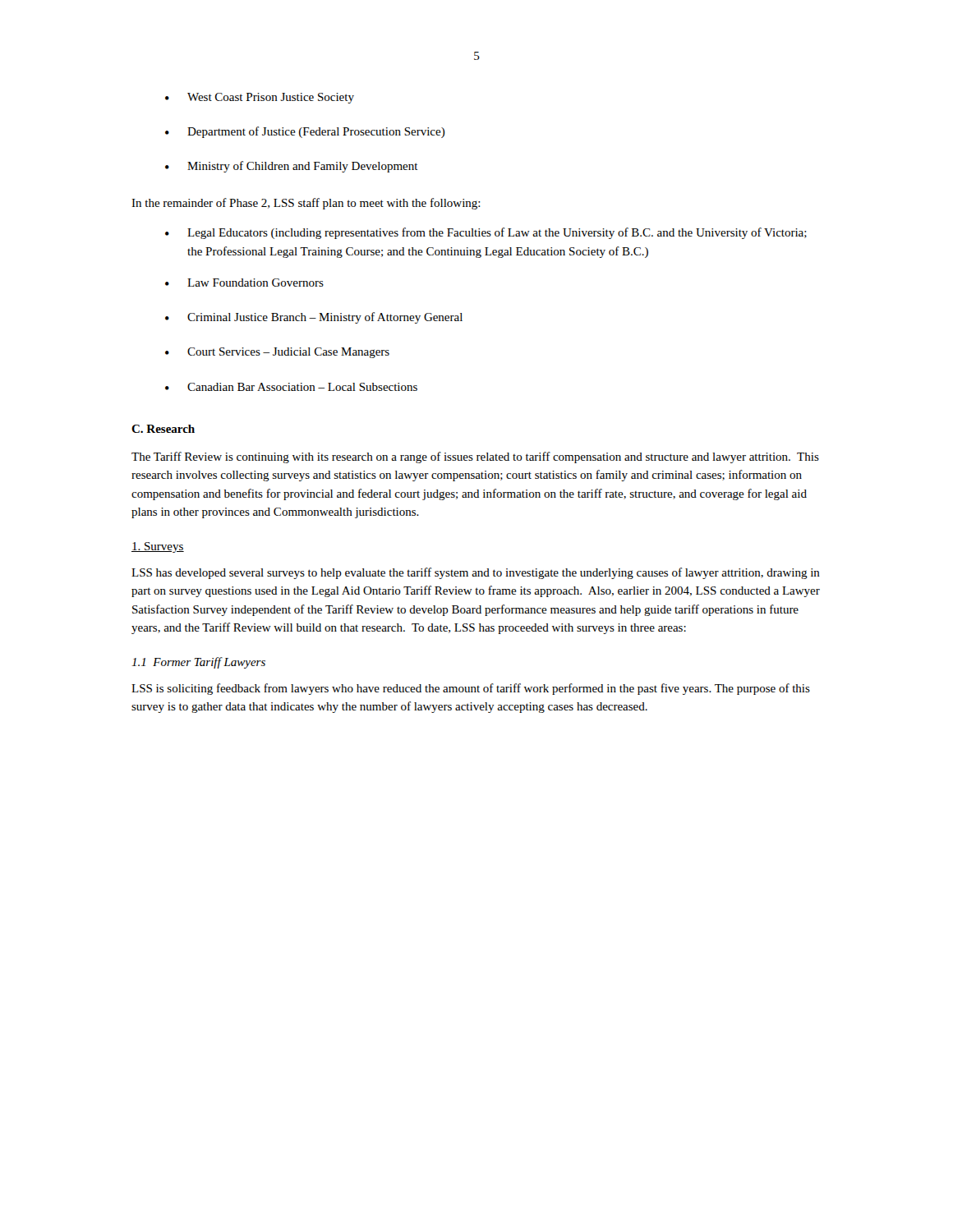953x1232 pixels.
Task: Click on the text block starting "LSS is soliciting feedback from lawyers"
Action: [x=471, y=697]
